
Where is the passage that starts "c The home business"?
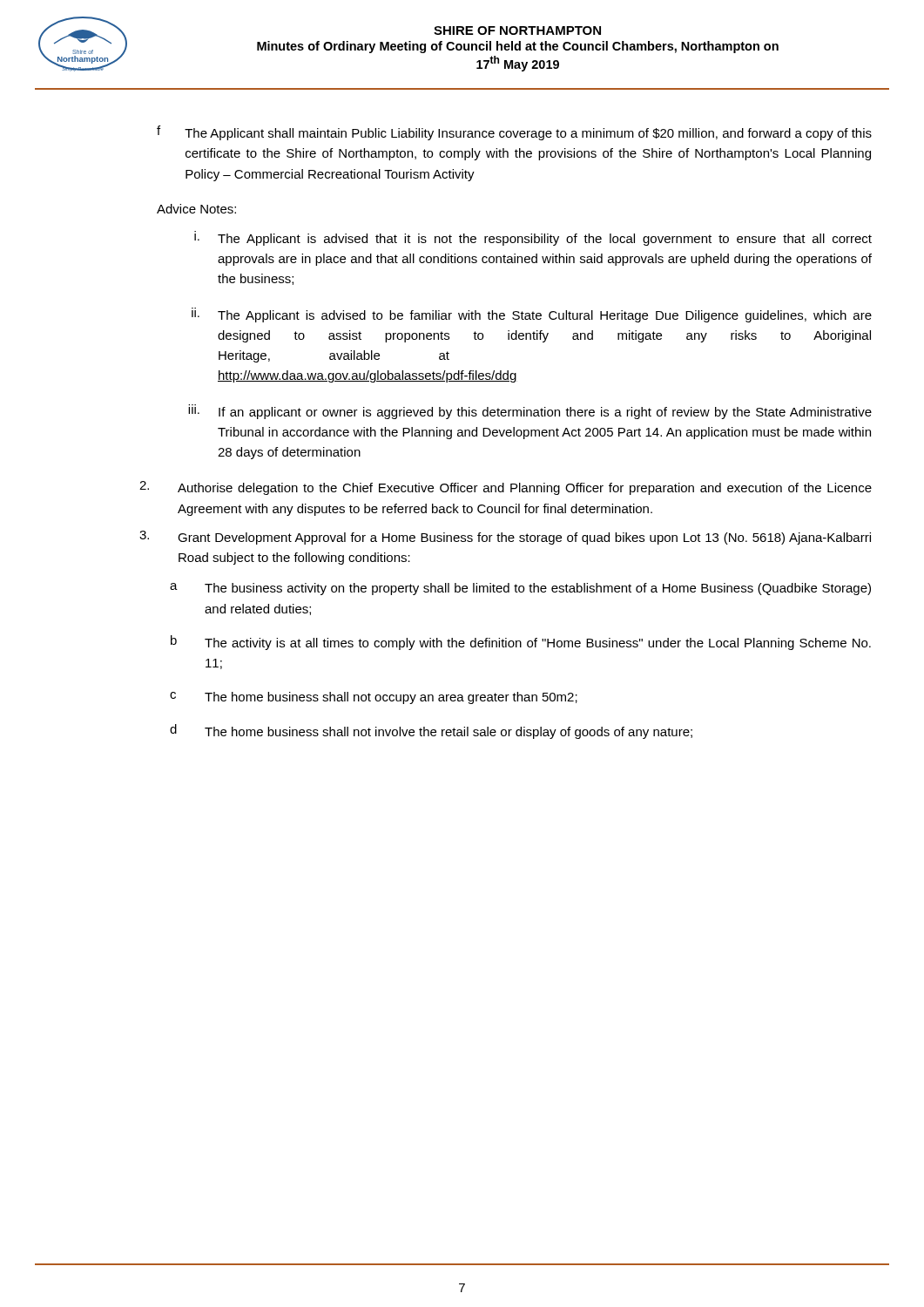tap(374, 697)
